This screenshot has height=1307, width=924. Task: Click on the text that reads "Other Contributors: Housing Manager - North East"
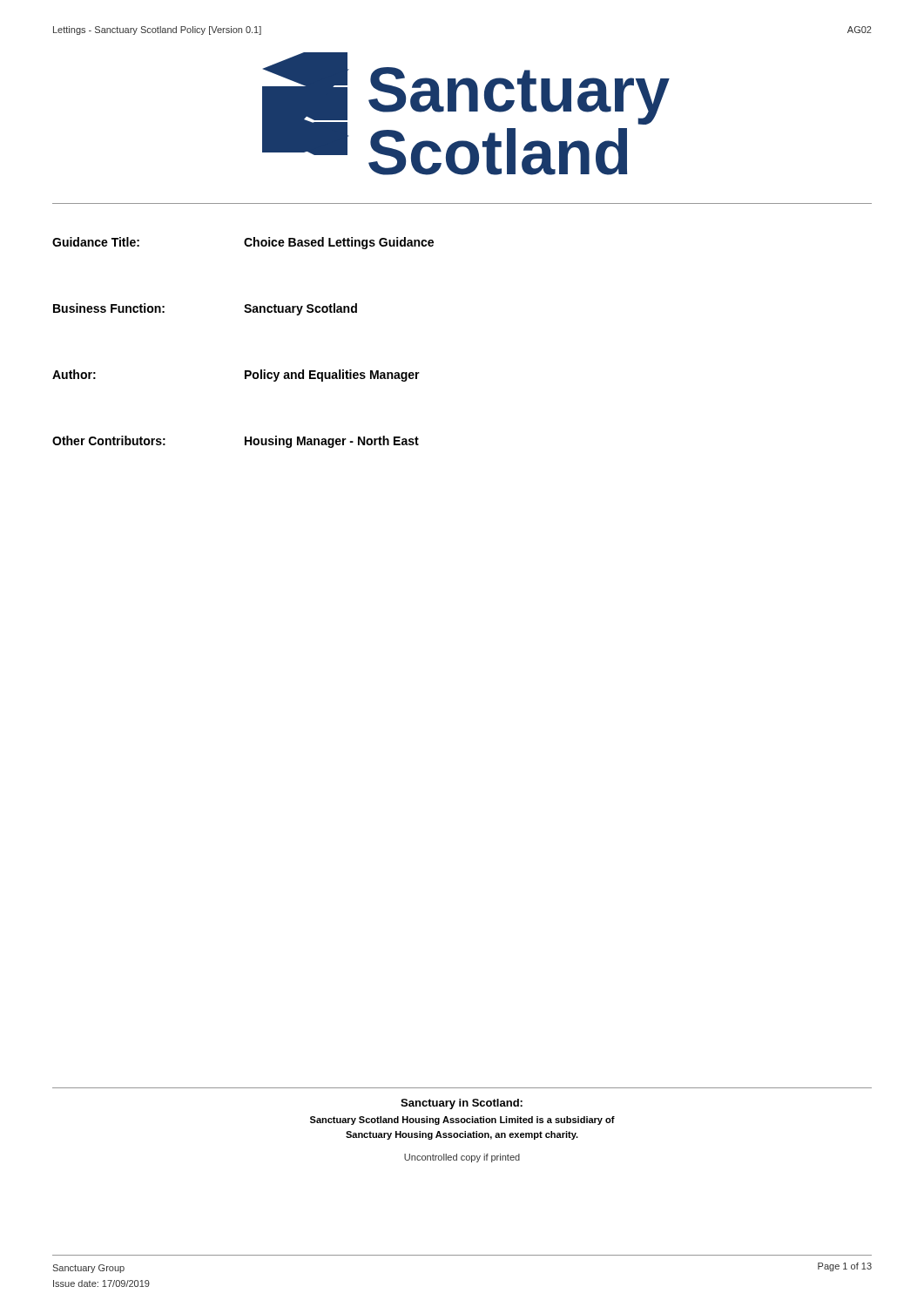point(235,441)
